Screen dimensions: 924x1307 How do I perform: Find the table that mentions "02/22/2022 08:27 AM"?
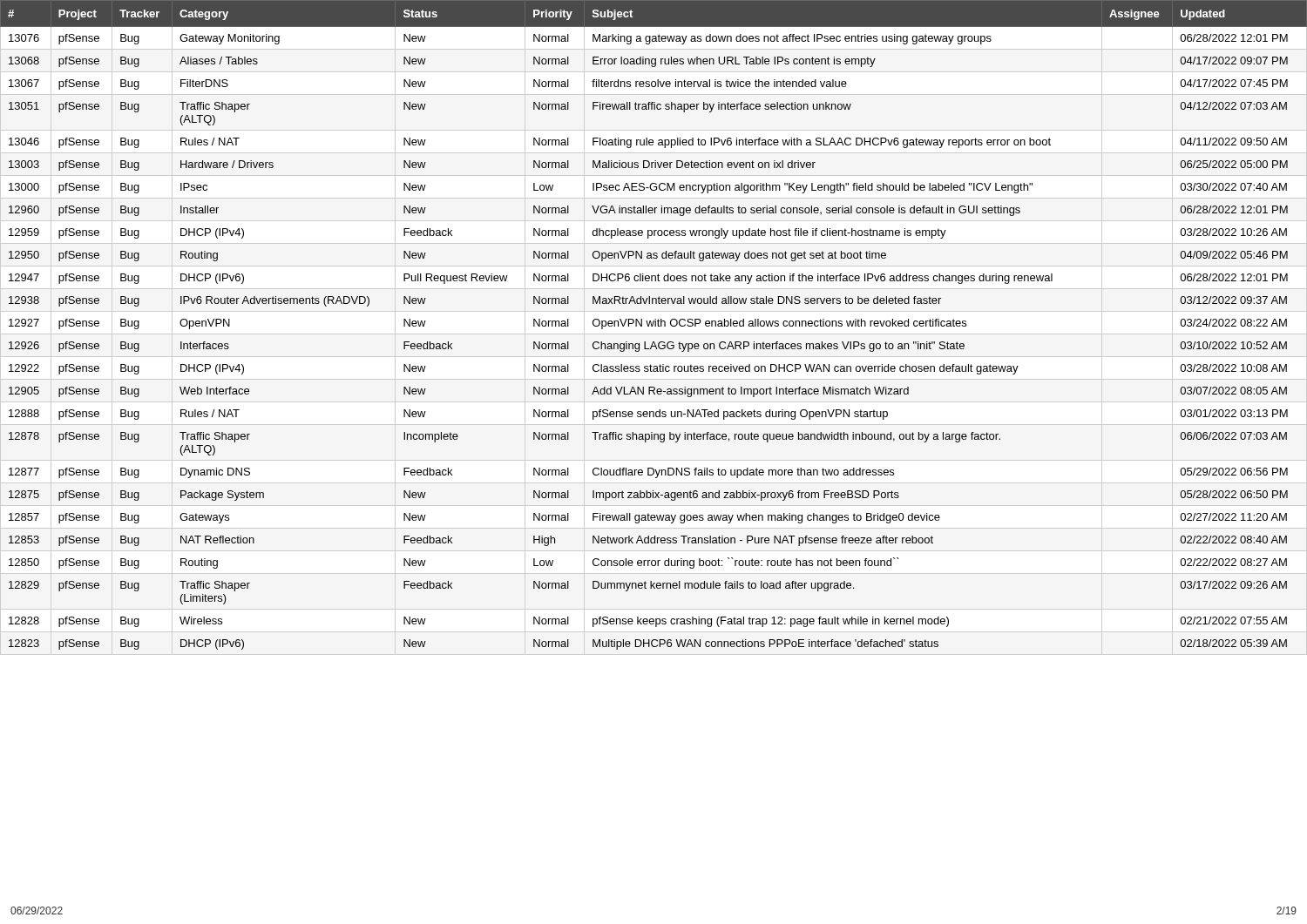tap(654, 327)
